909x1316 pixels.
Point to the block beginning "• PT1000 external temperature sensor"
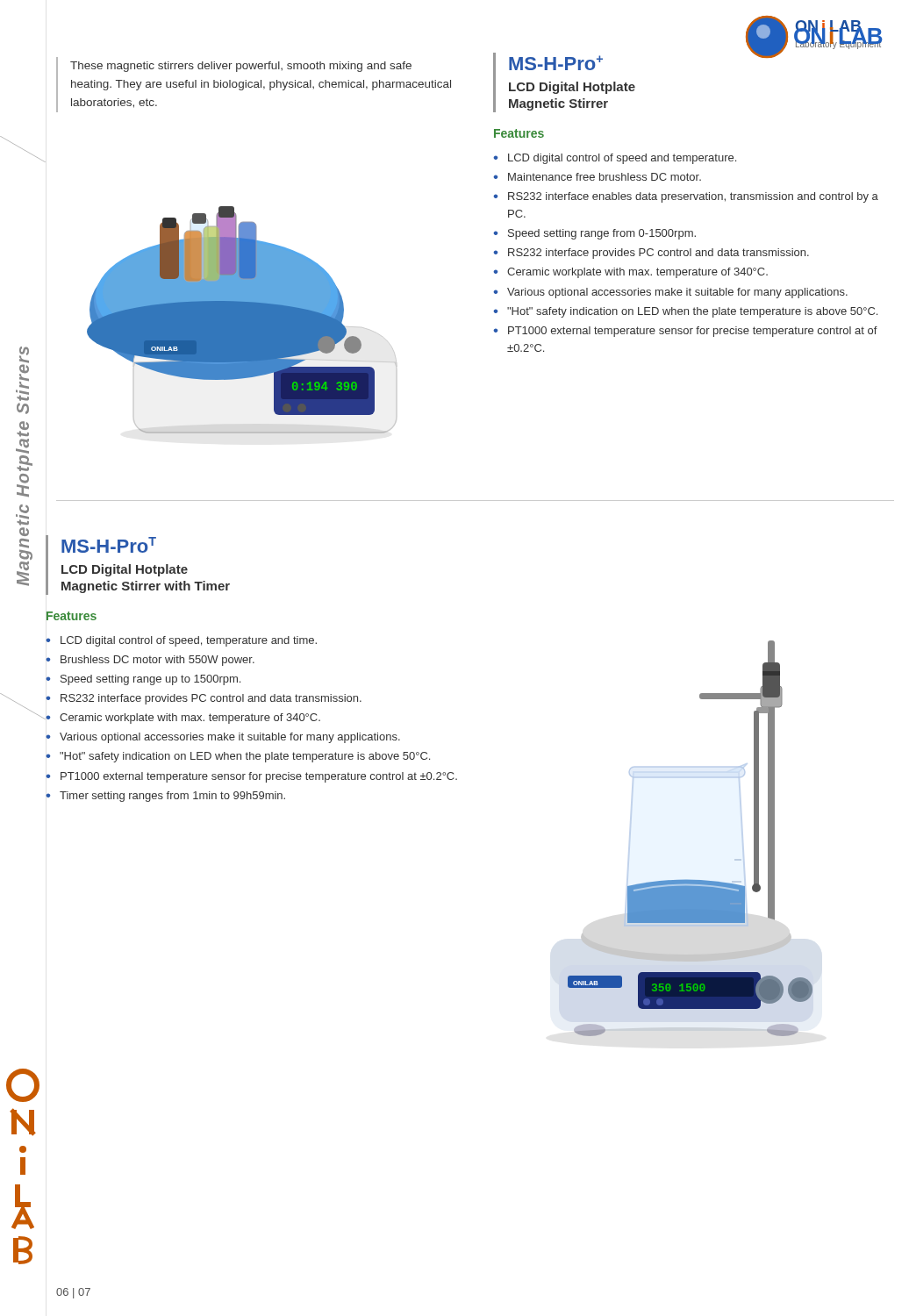click(252, 776)
